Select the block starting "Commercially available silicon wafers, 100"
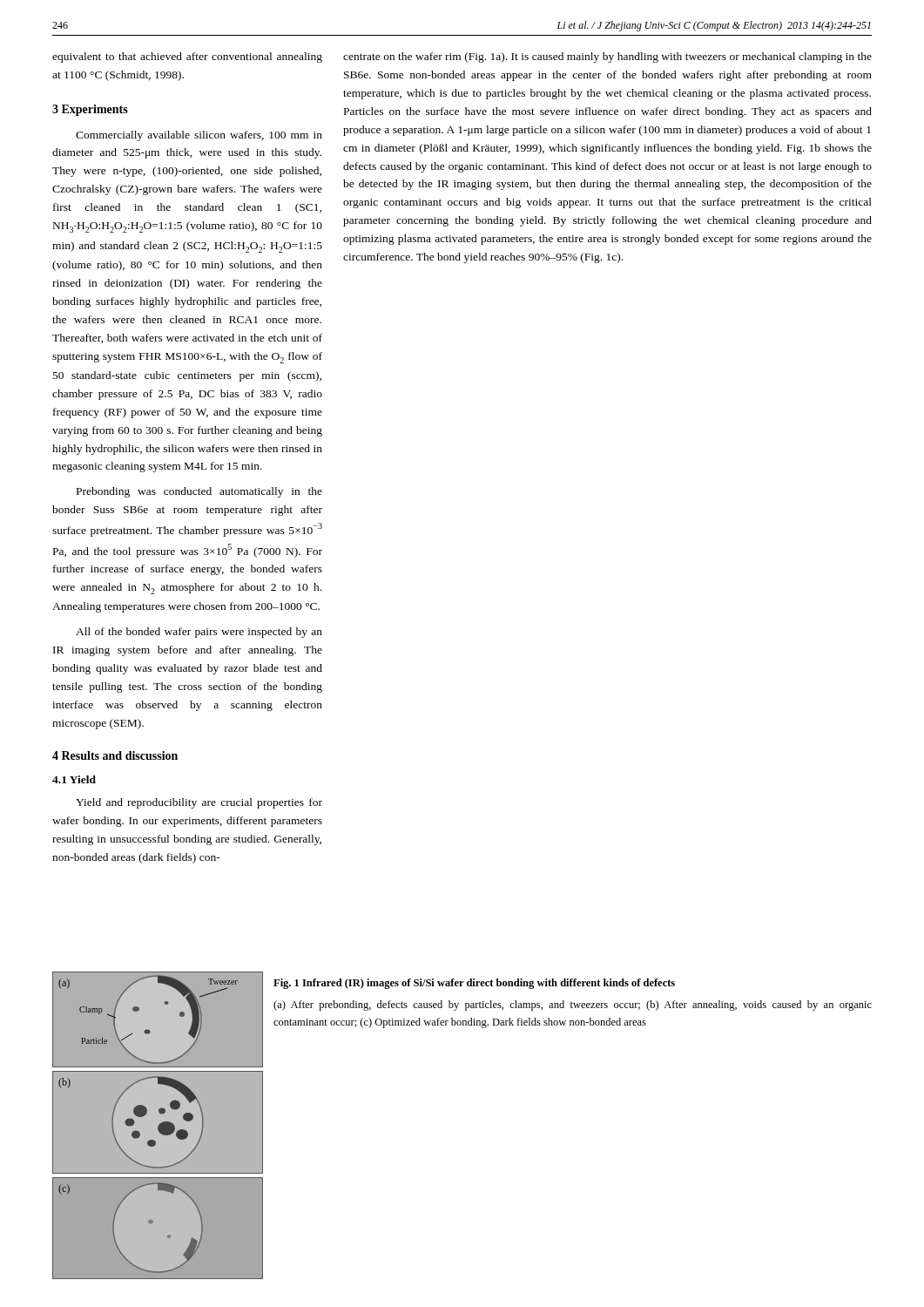This screenshot has width=924, height=1307. pyautogui.click(x=187, y=429)
